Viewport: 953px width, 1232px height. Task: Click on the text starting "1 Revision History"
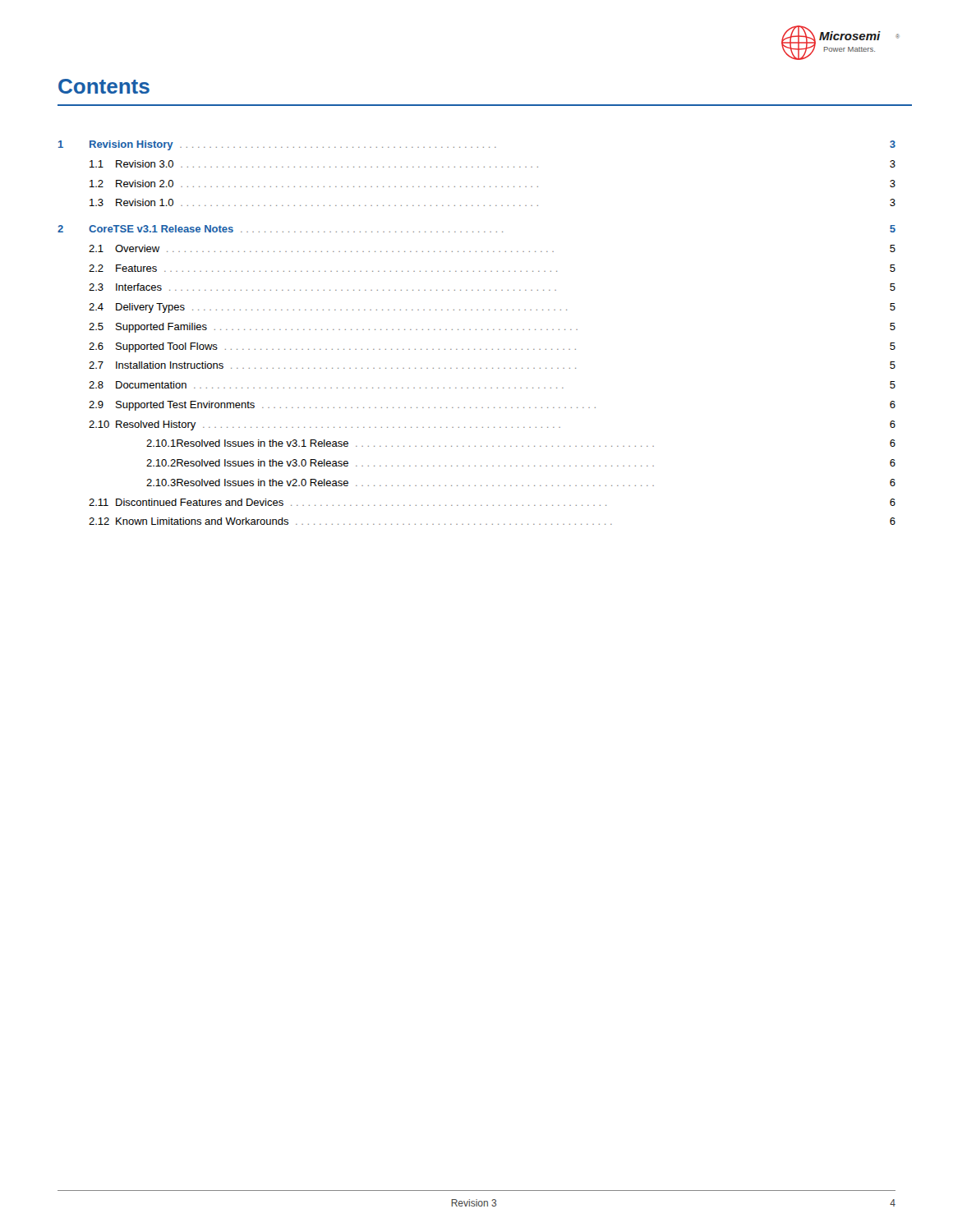(476, 145)
